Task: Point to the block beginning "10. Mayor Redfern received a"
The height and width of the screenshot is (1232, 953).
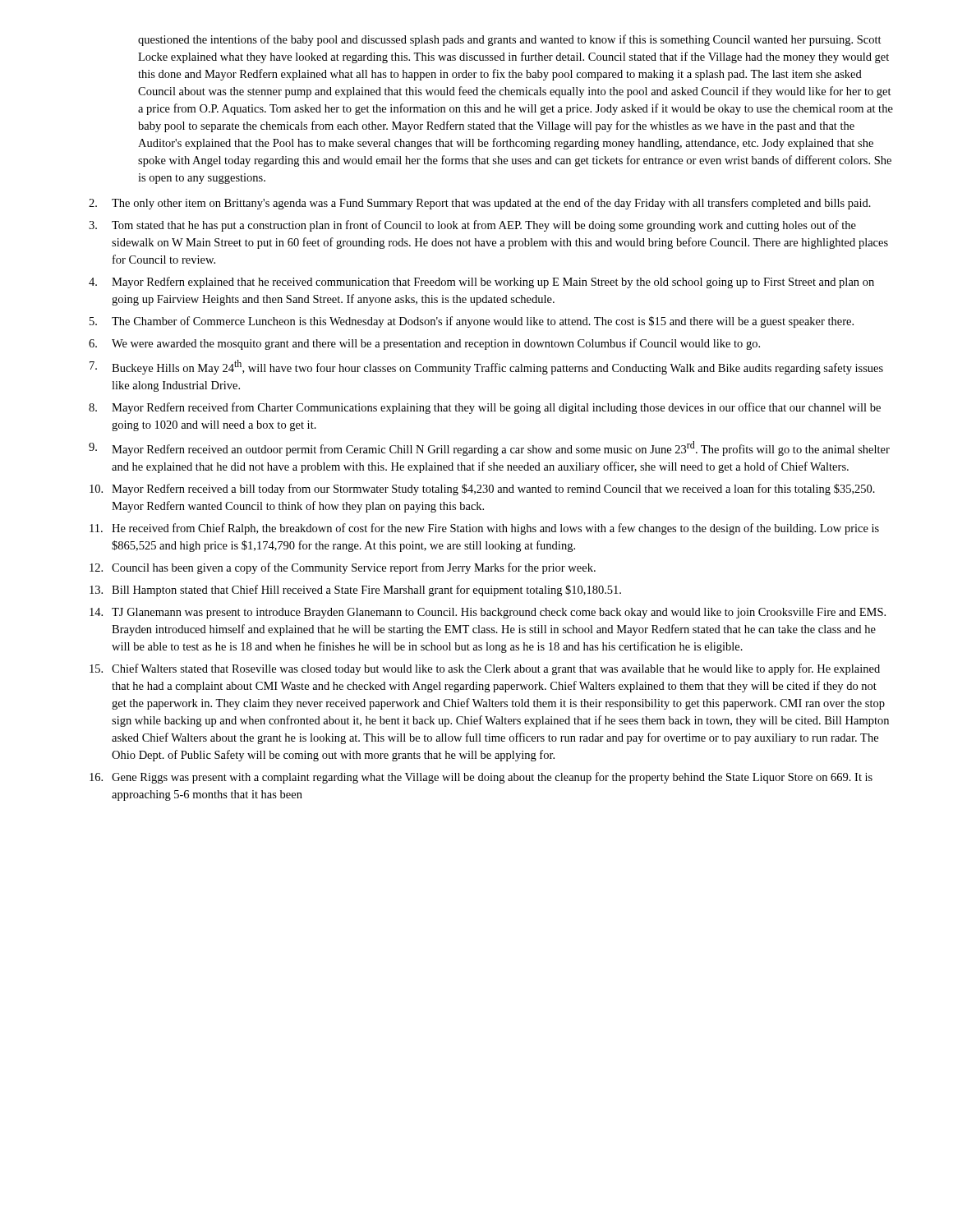Action: point(491,498)
